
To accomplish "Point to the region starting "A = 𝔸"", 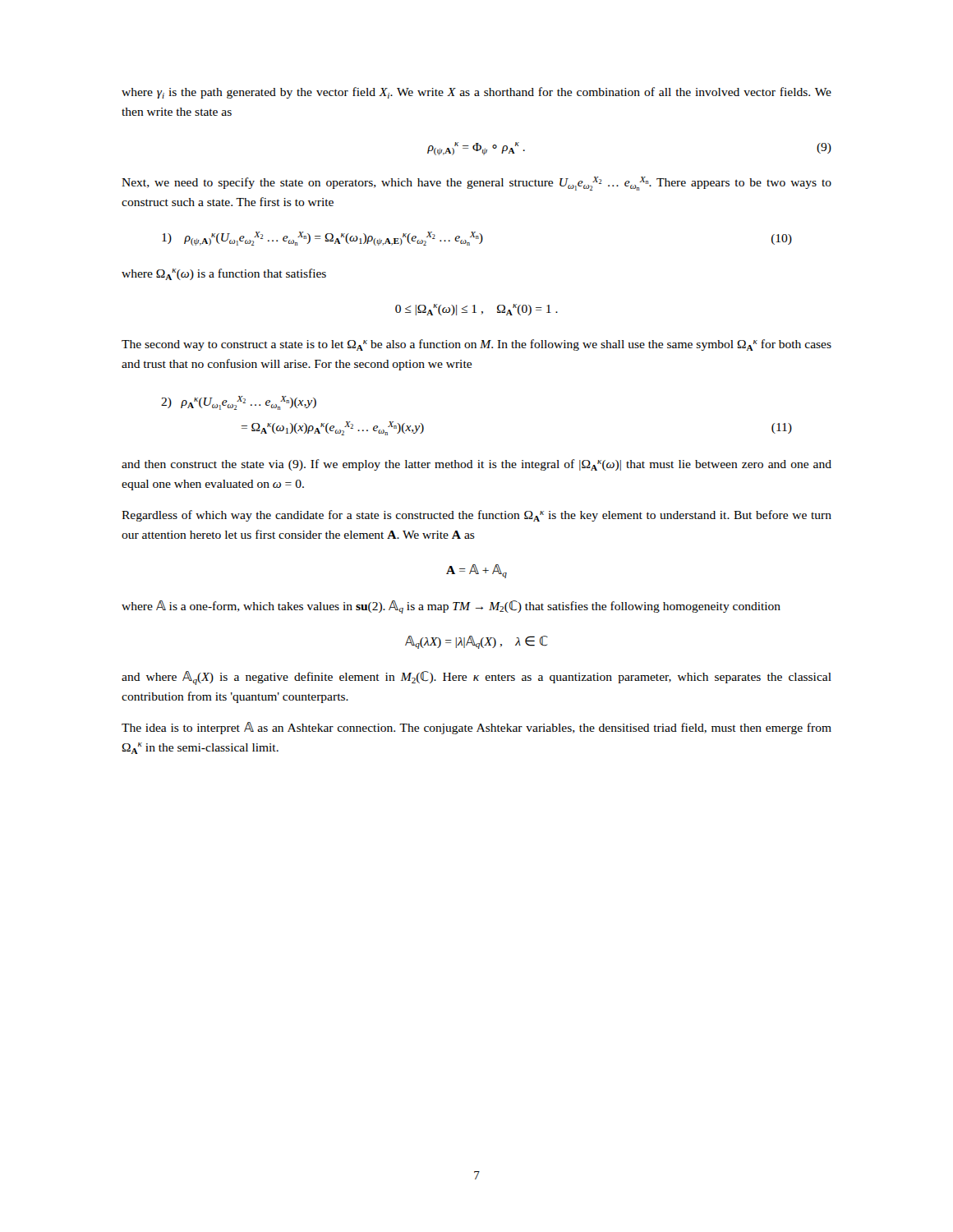I will click(x=476, y=570).
